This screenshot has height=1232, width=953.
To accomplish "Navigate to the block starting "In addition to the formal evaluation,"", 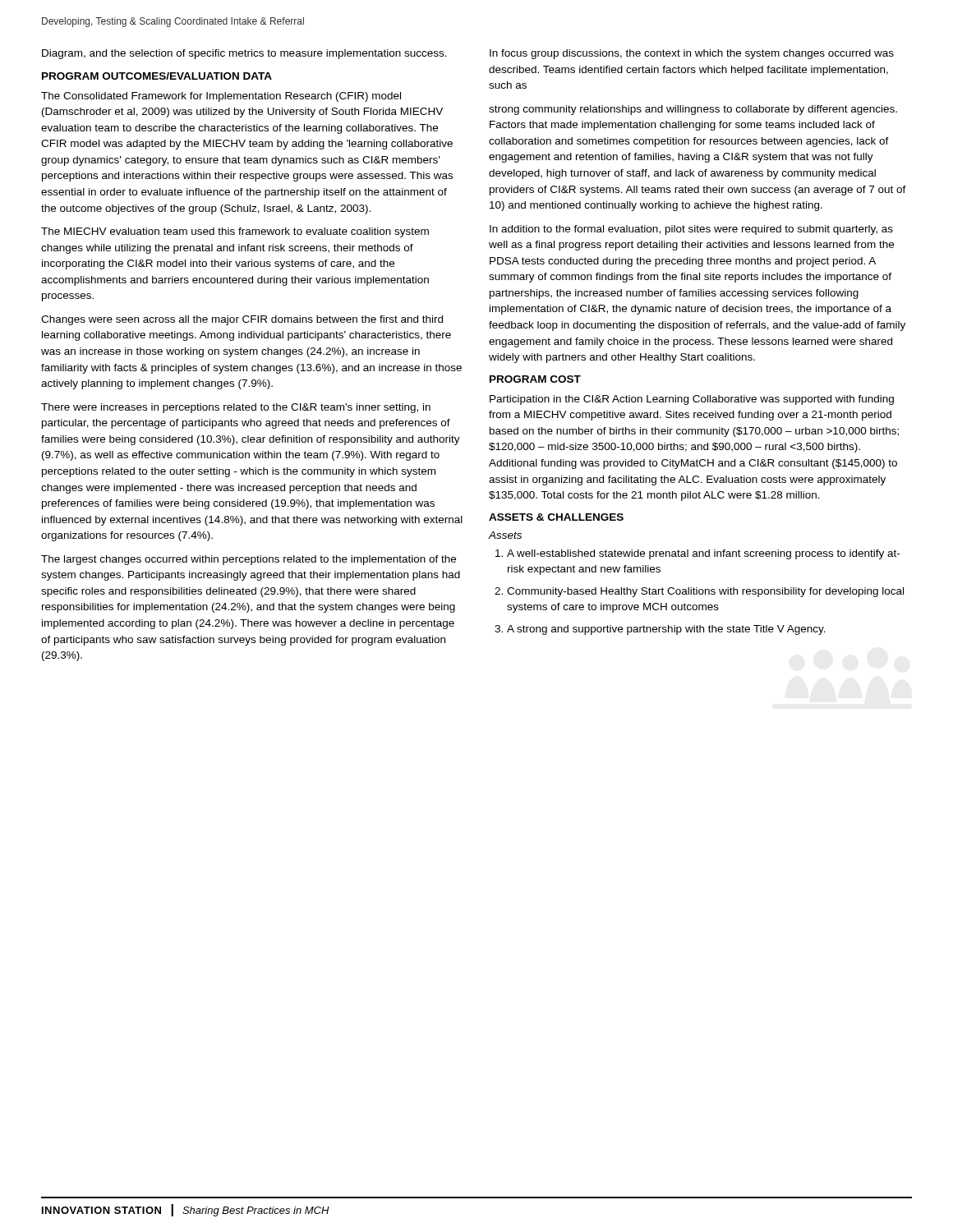I will click(x=700, y=293).
